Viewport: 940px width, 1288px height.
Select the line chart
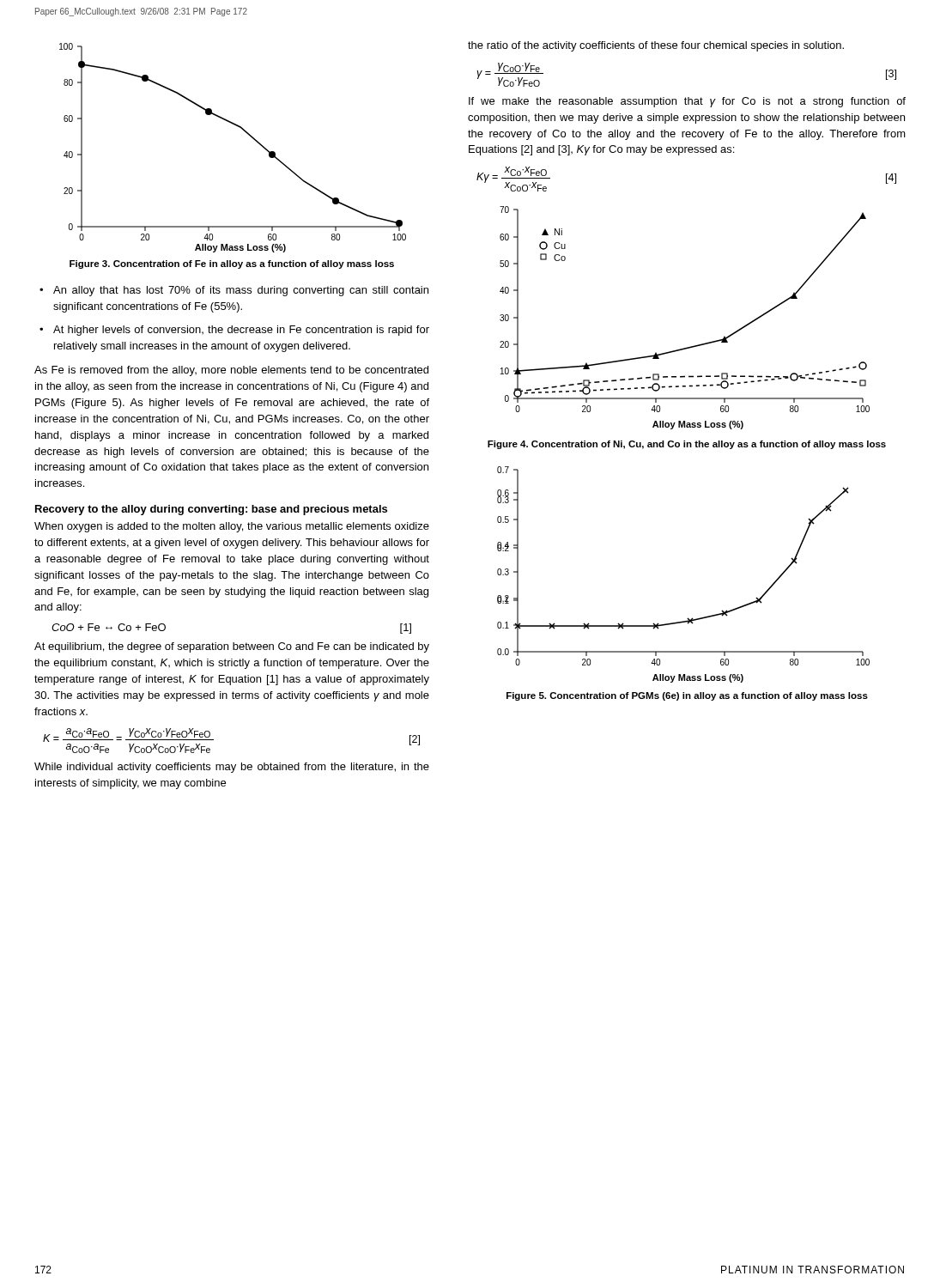click(x=687, y=318)
